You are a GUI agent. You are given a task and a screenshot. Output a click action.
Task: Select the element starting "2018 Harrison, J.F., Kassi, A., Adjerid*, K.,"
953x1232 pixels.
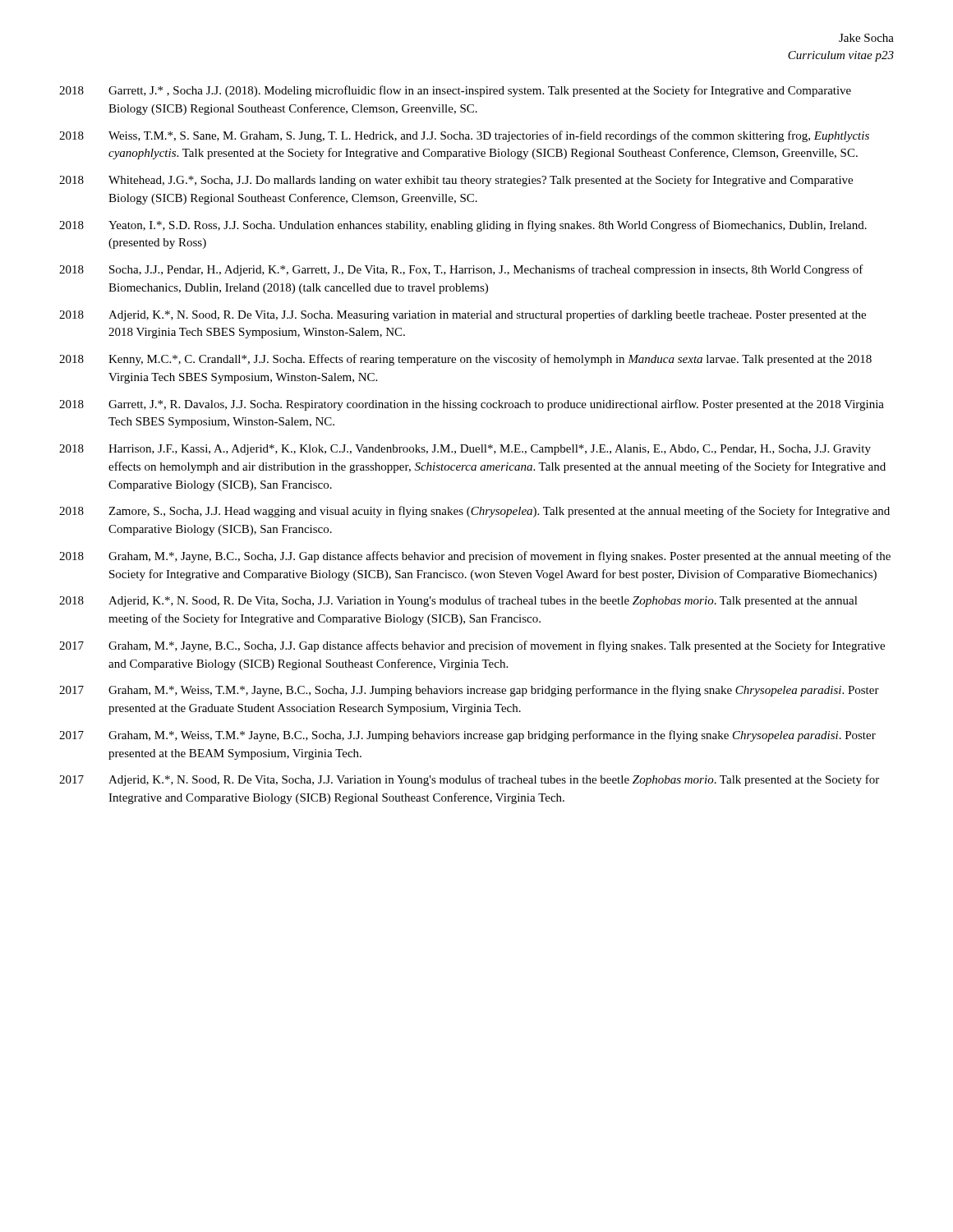[x=476, y=467]
